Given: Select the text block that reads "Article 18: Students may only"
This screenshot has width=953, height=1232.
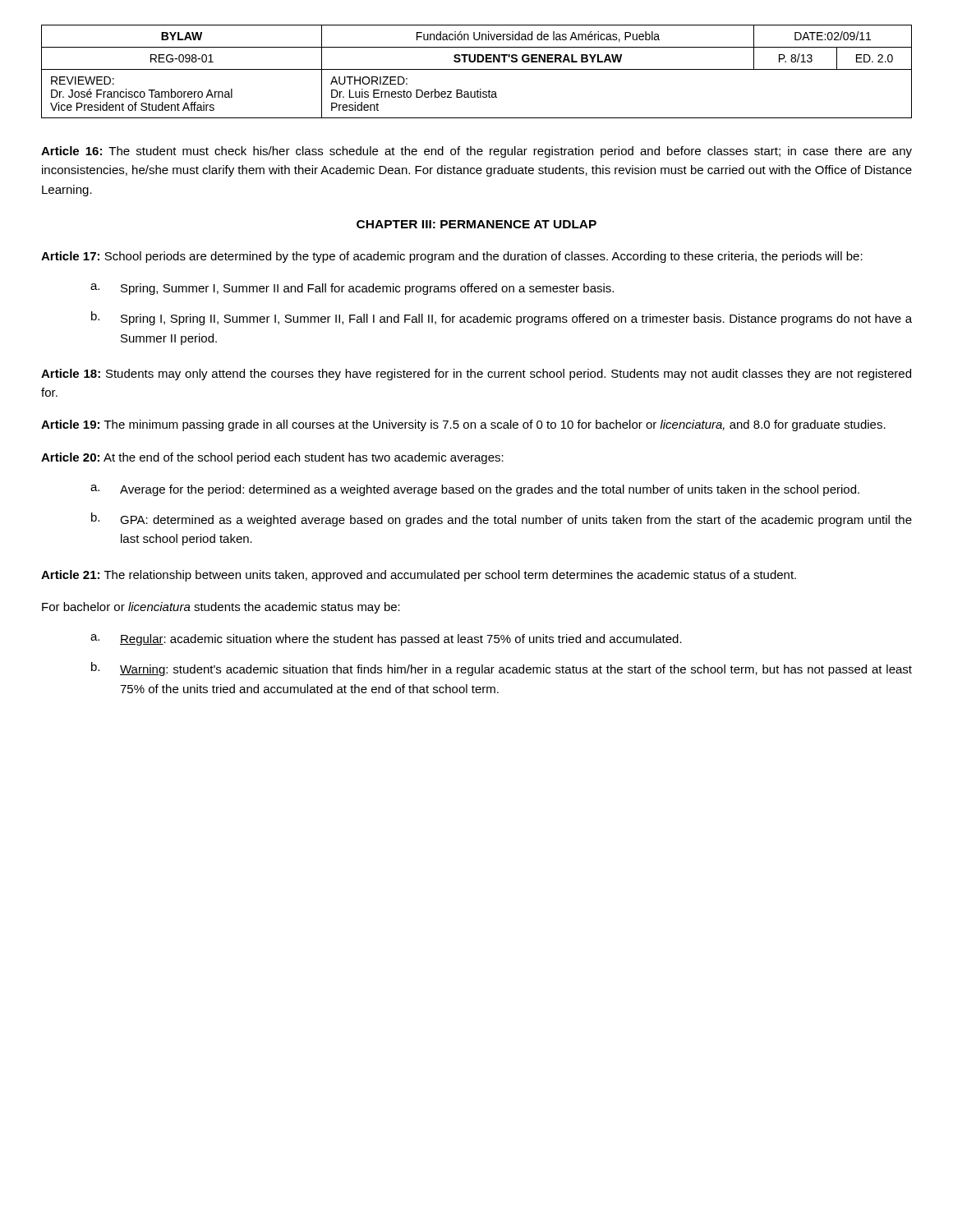Looking at the screenshot, I should 476,383.
